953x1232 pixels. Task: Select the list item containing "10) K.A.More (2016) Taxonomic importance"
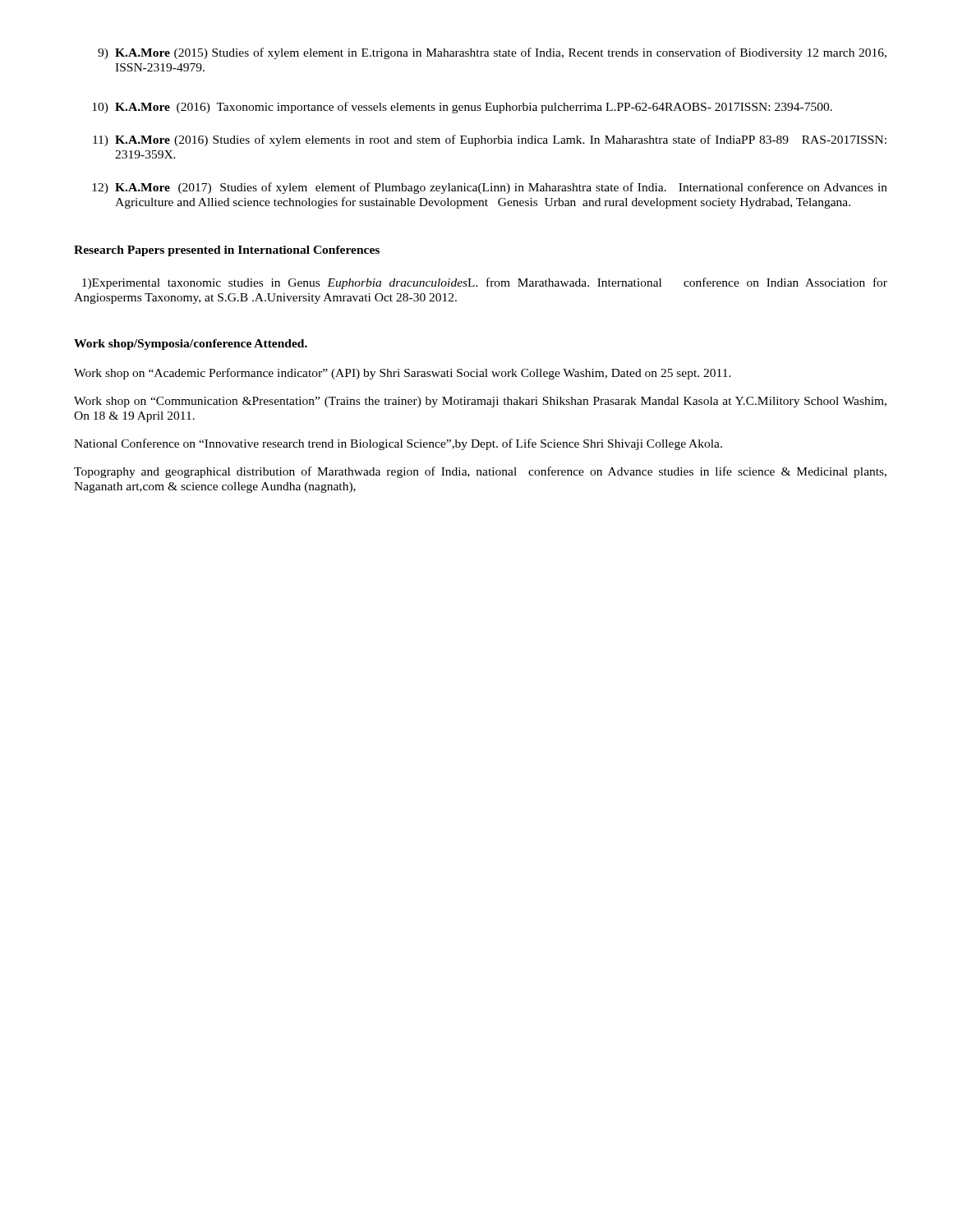pos(481,107)
